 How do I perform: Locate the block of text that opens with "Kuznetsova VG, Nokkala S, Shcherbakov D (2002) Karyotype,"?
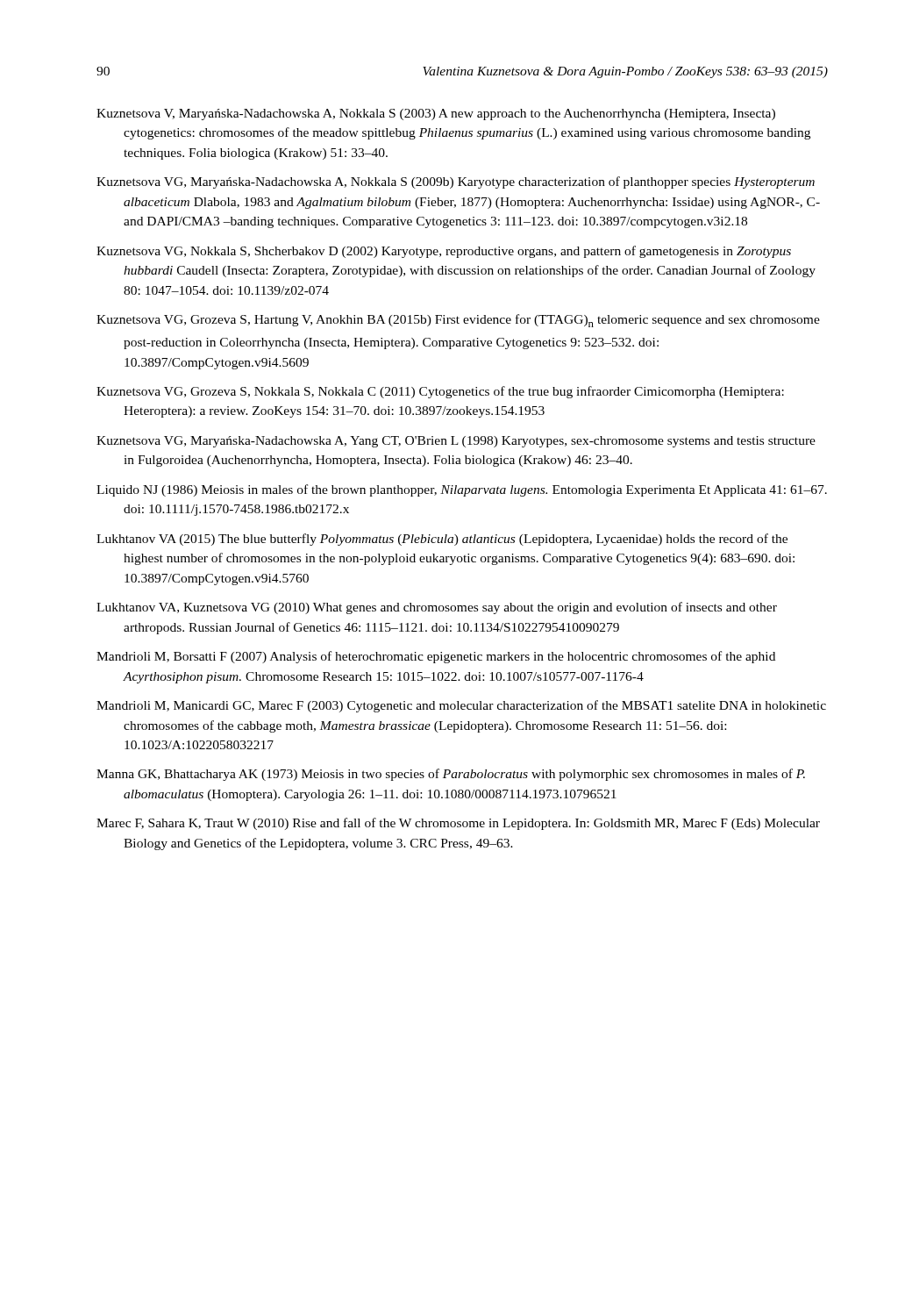pos(456,270)
